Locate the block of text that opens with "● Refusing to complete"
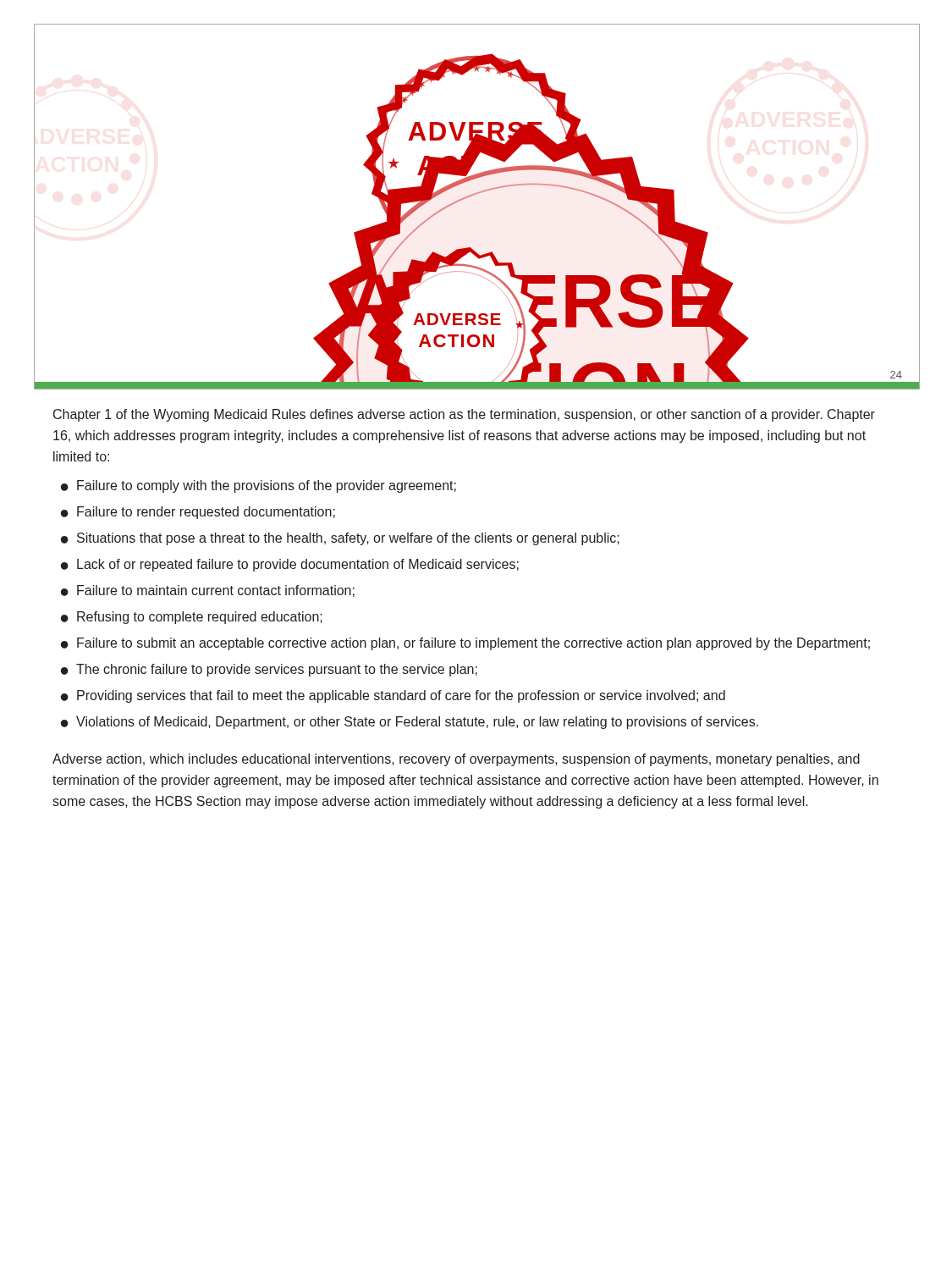 point(192,618)
